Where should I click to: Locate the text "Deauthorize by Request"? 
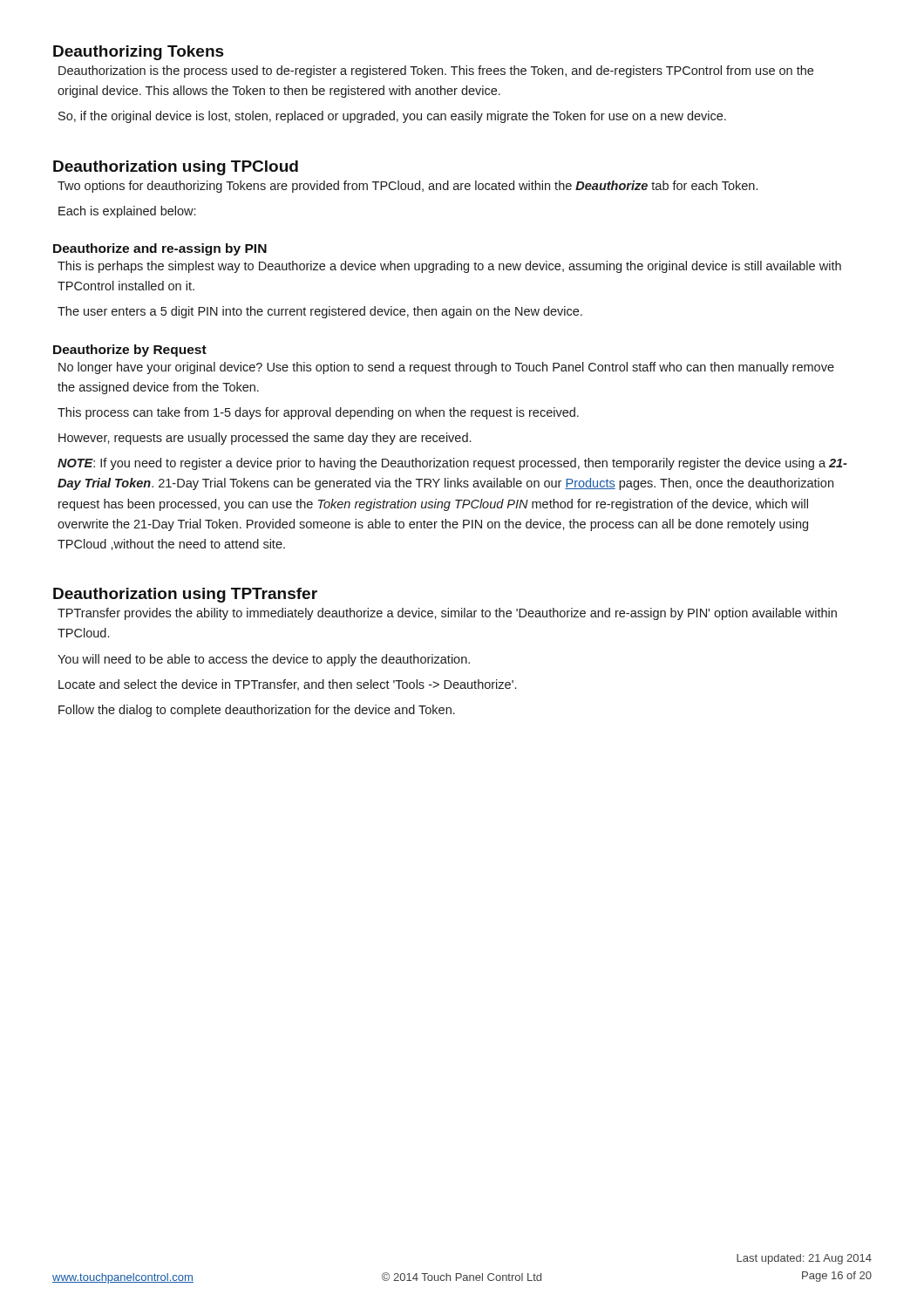129,349
